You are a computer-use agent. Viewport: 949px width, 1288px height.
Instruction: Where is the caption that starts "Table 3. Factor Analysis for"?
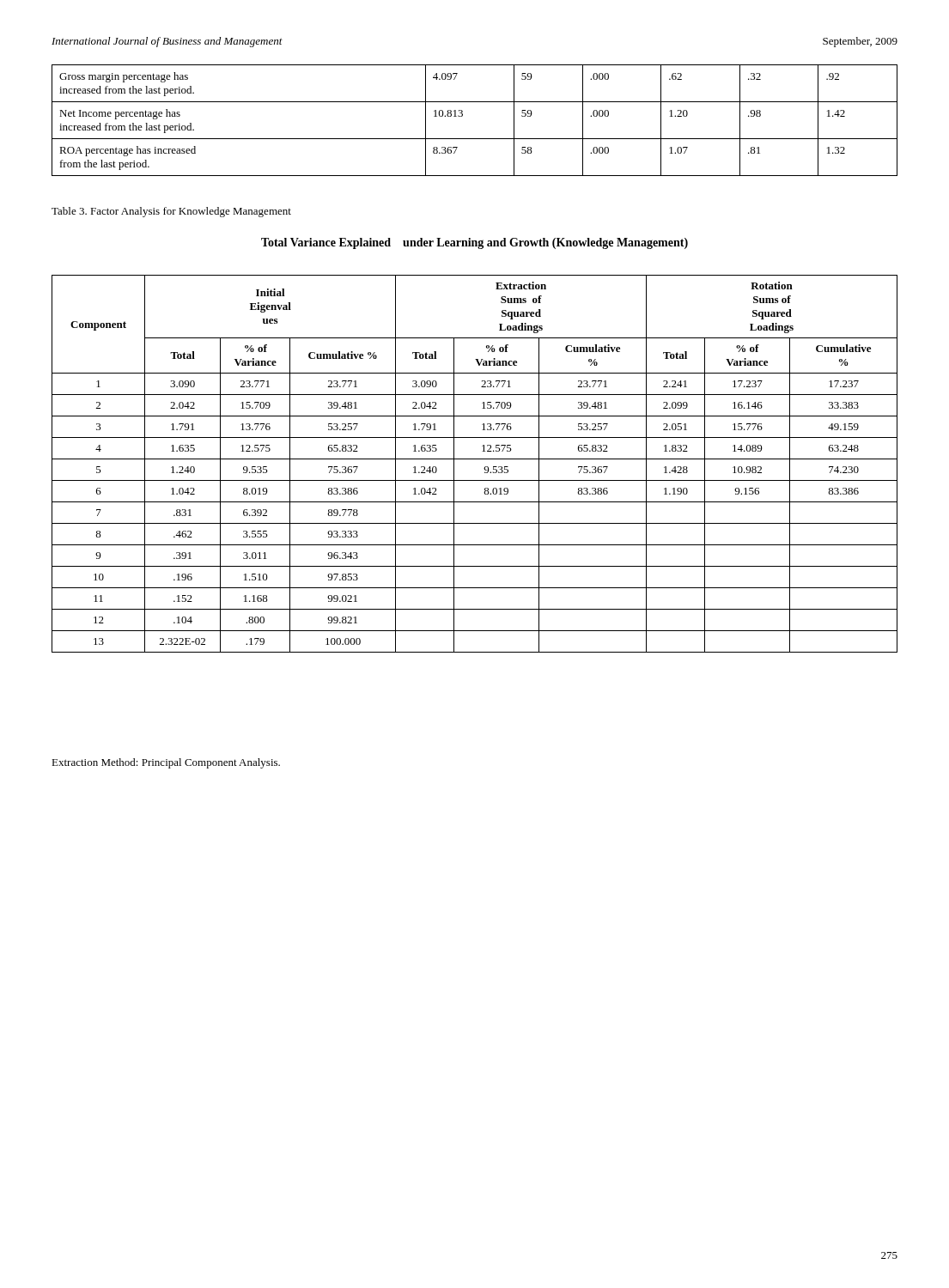[x=171, y=211]
